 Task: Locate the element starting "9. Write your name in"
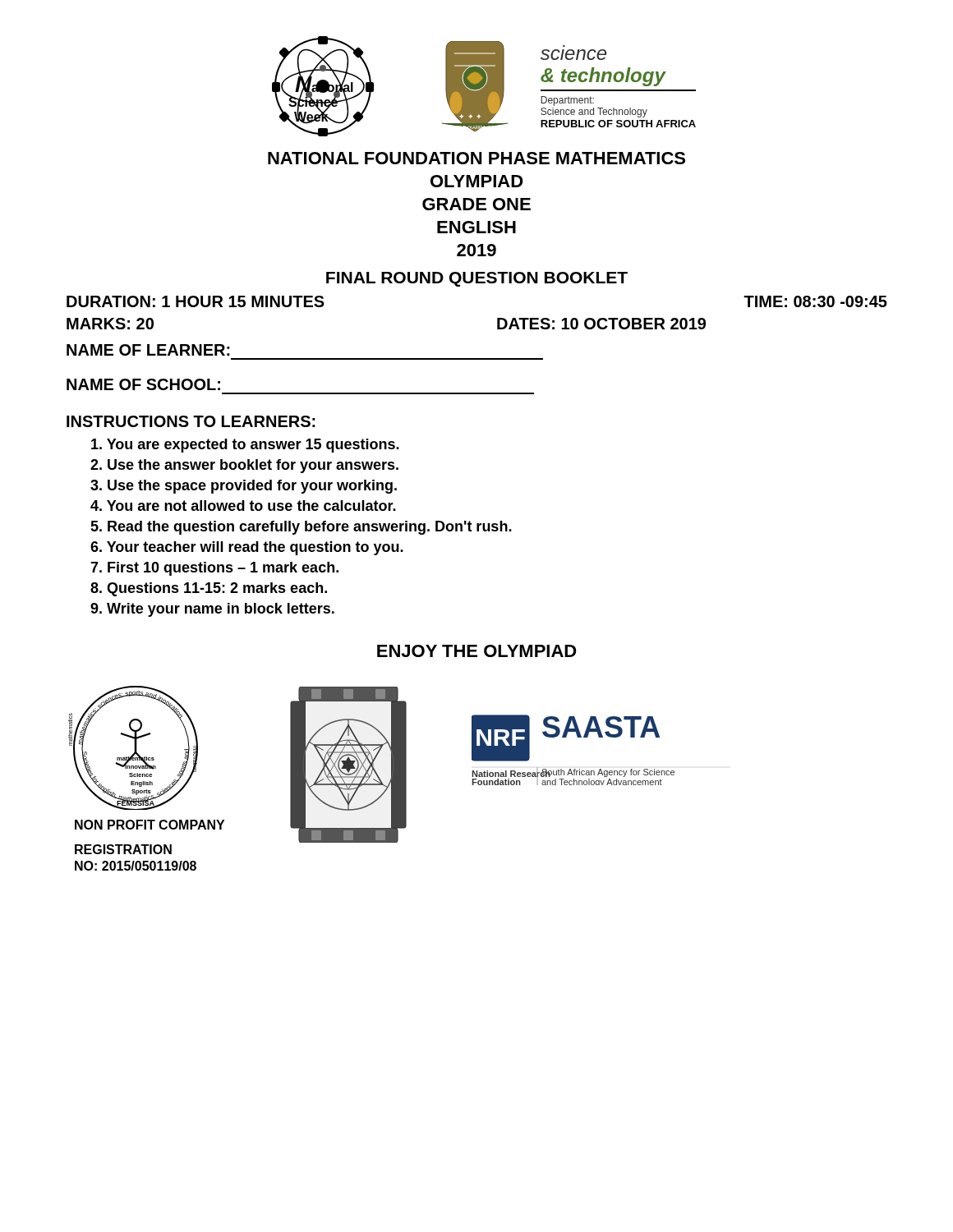click(213, 609)
